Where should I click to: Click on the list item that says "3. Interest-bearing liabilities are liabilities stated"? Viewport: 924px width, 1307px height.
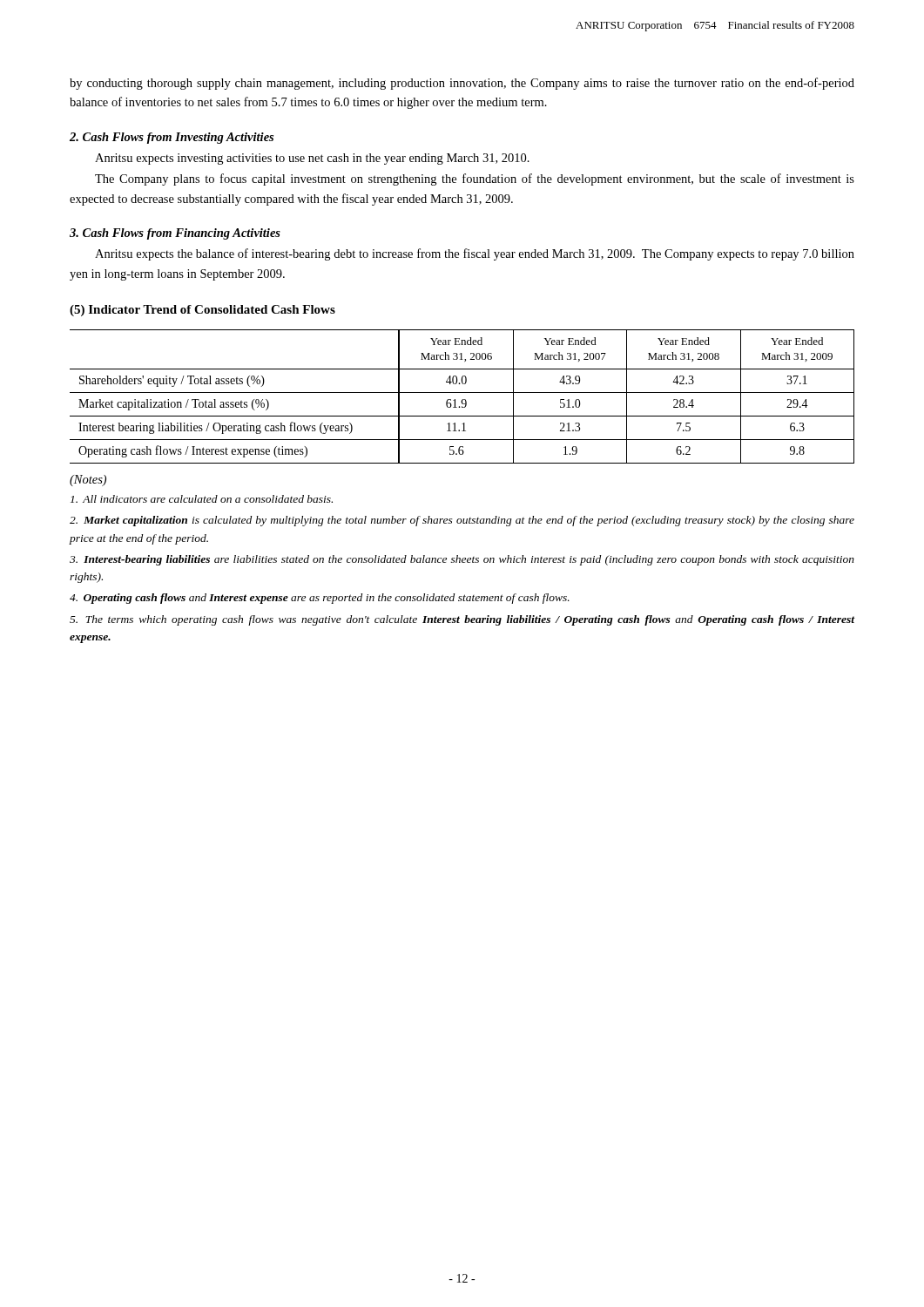pos(462,568)
